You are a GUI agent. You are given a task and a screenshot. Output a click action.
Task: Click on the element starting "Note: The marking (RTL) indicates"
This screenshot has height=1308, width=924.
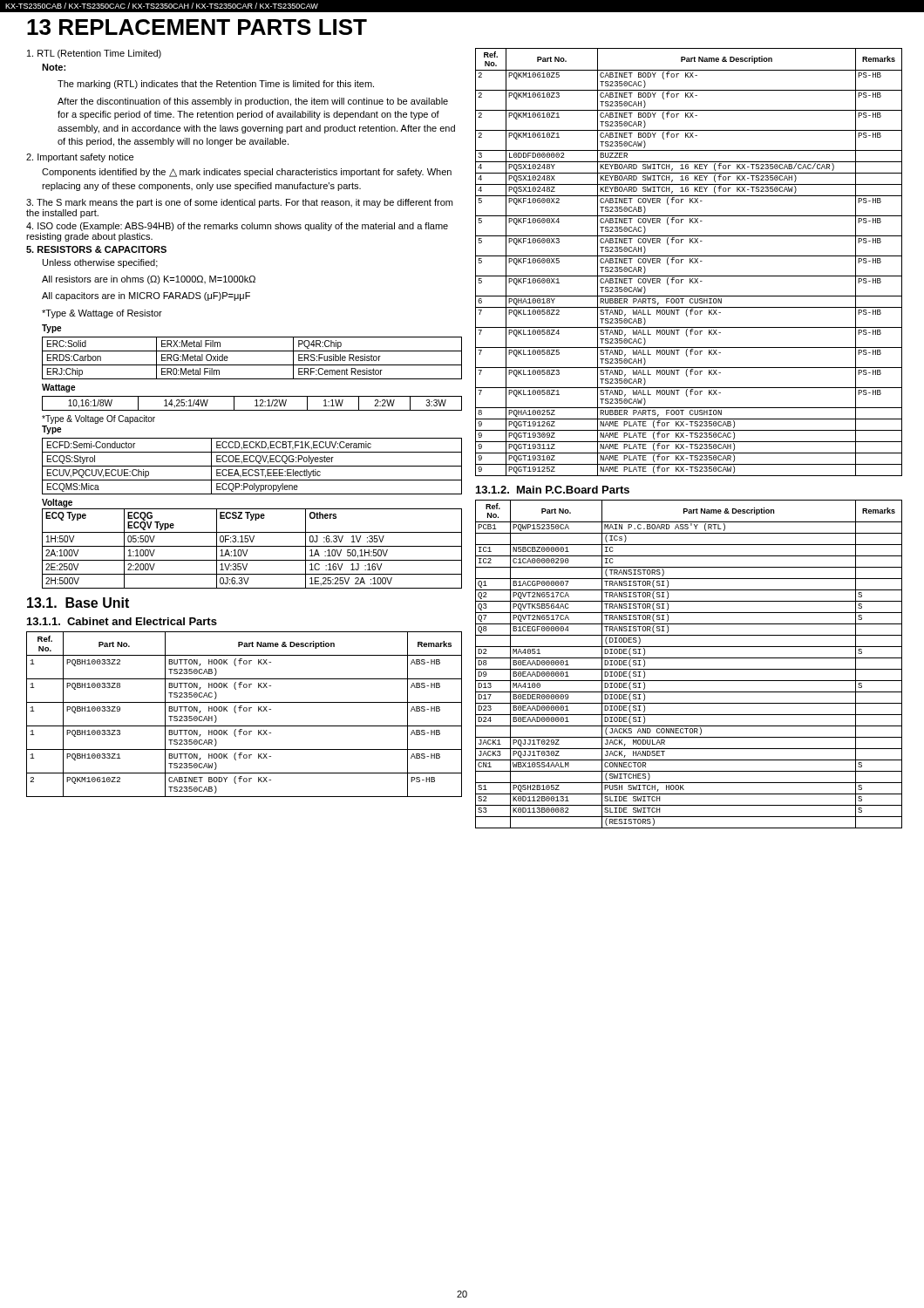click(x=252, y=105)
